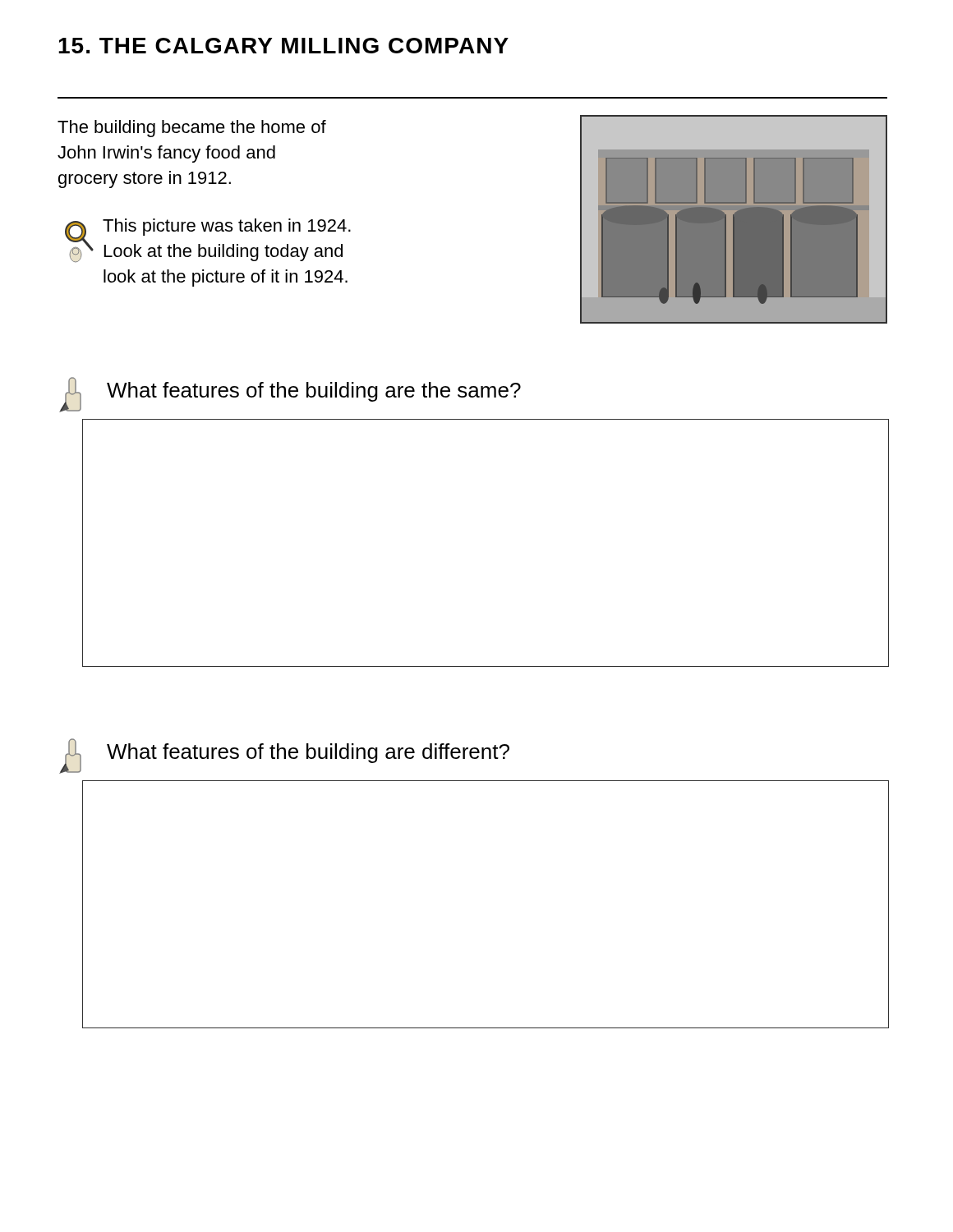Where is the passage that starts "The building became the"?

tap(192, 152)
